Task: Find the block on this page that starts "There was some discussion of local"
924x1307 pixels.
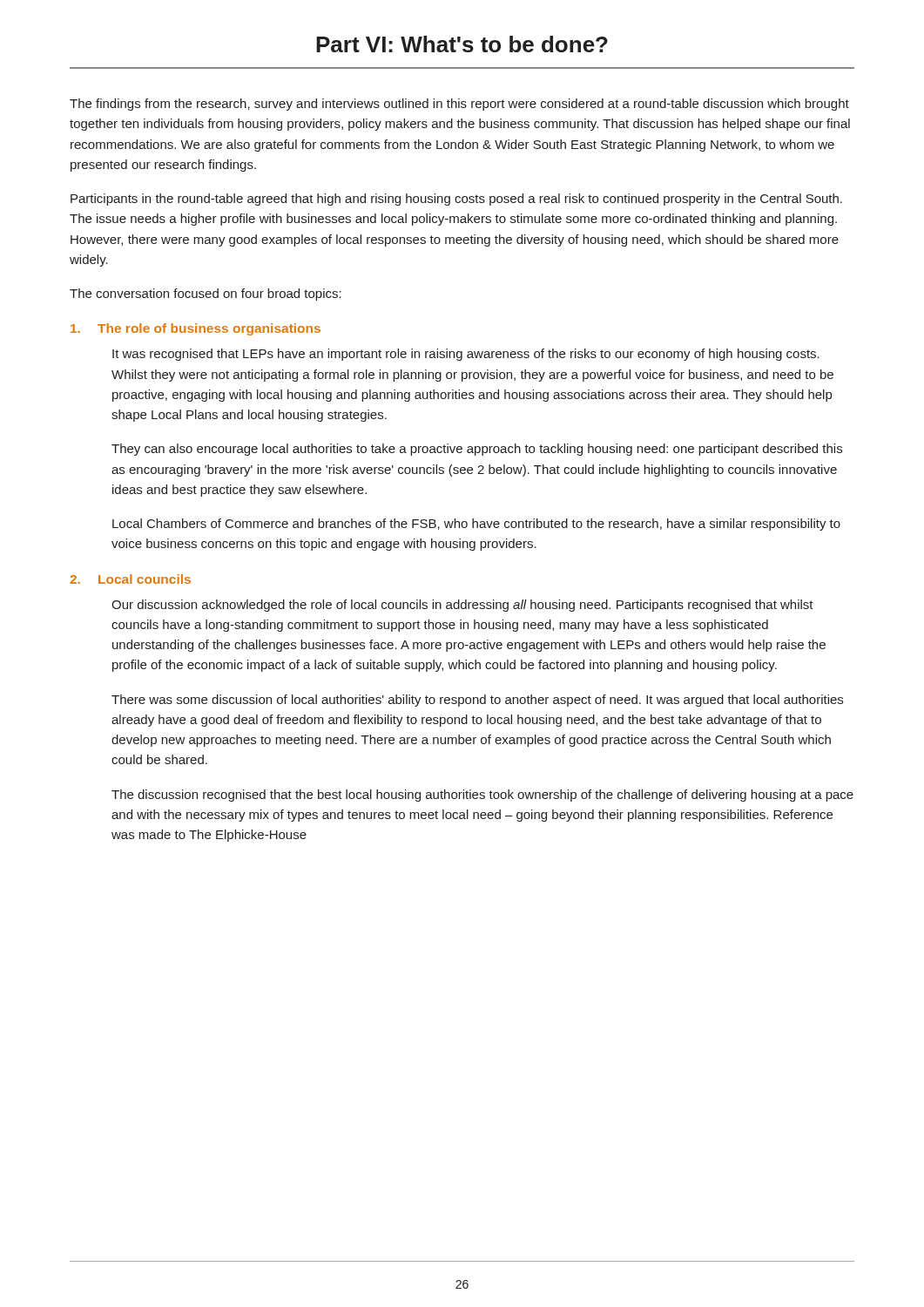Action: 478,729
